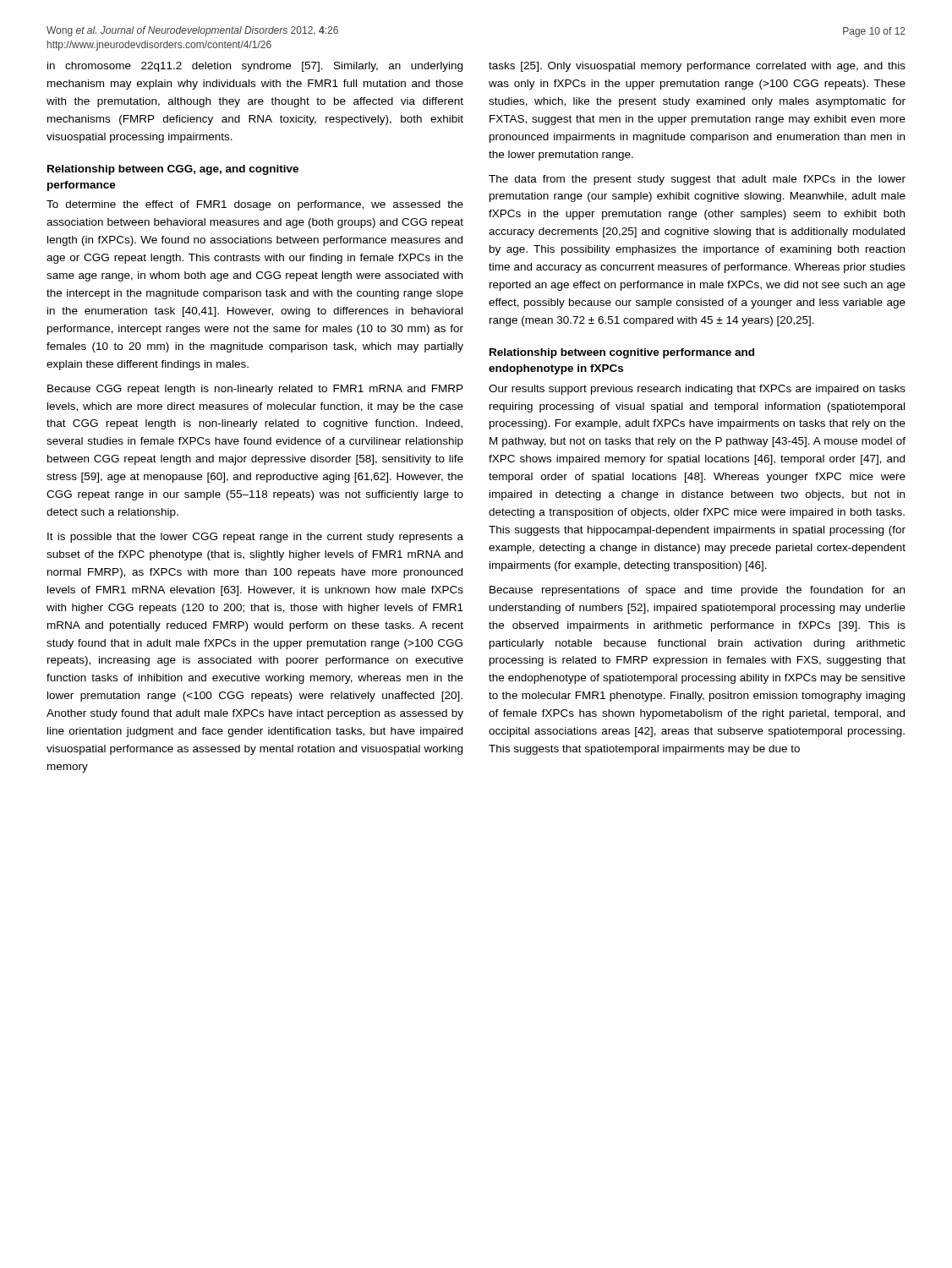The image size is (952, 1268).
Task: Select the text starting "Relationship between CGG, age, and"
Action: 173,176
